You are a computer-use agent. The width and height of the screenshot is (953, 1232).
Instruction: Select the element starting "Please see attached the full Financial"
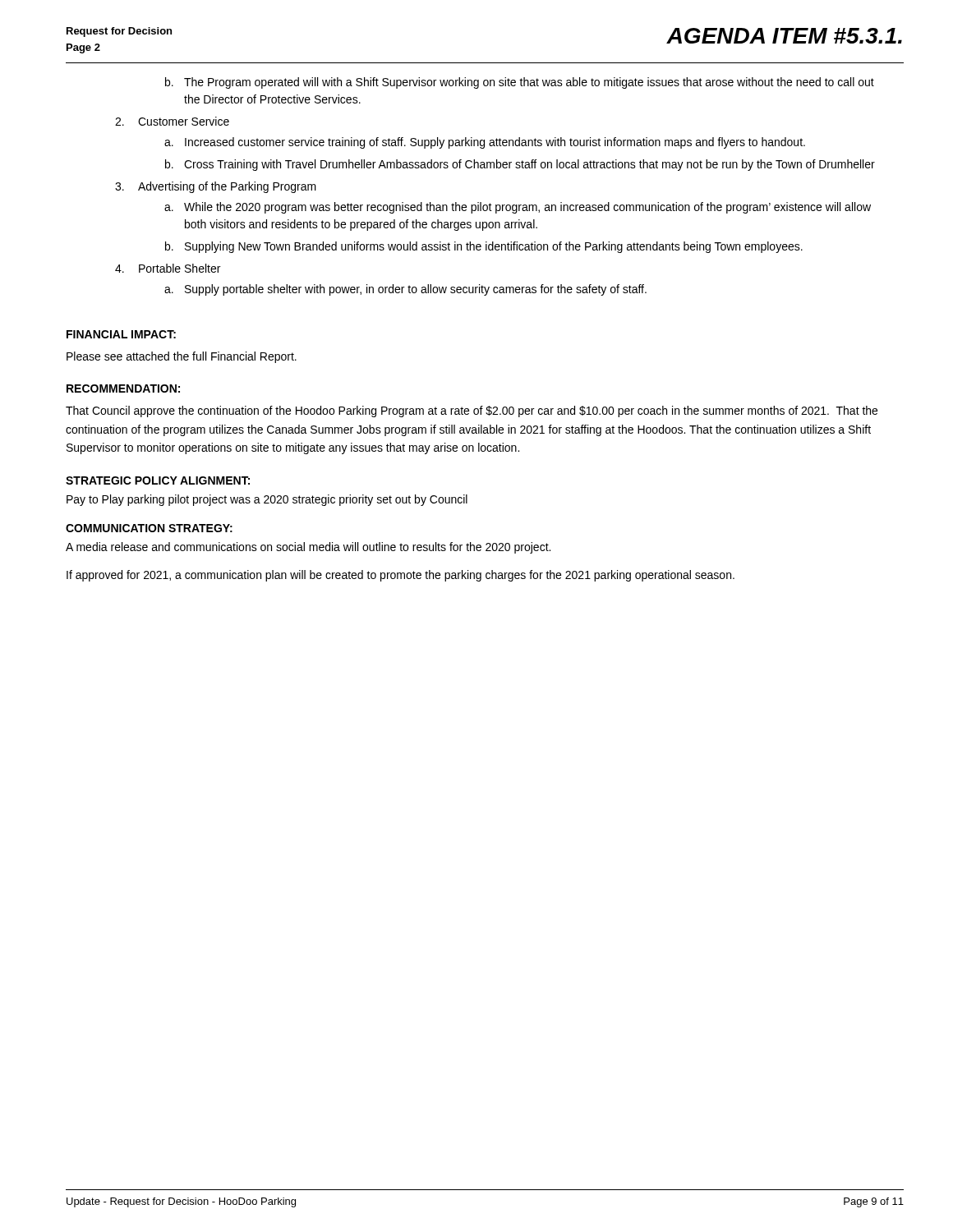pos(181,356)
